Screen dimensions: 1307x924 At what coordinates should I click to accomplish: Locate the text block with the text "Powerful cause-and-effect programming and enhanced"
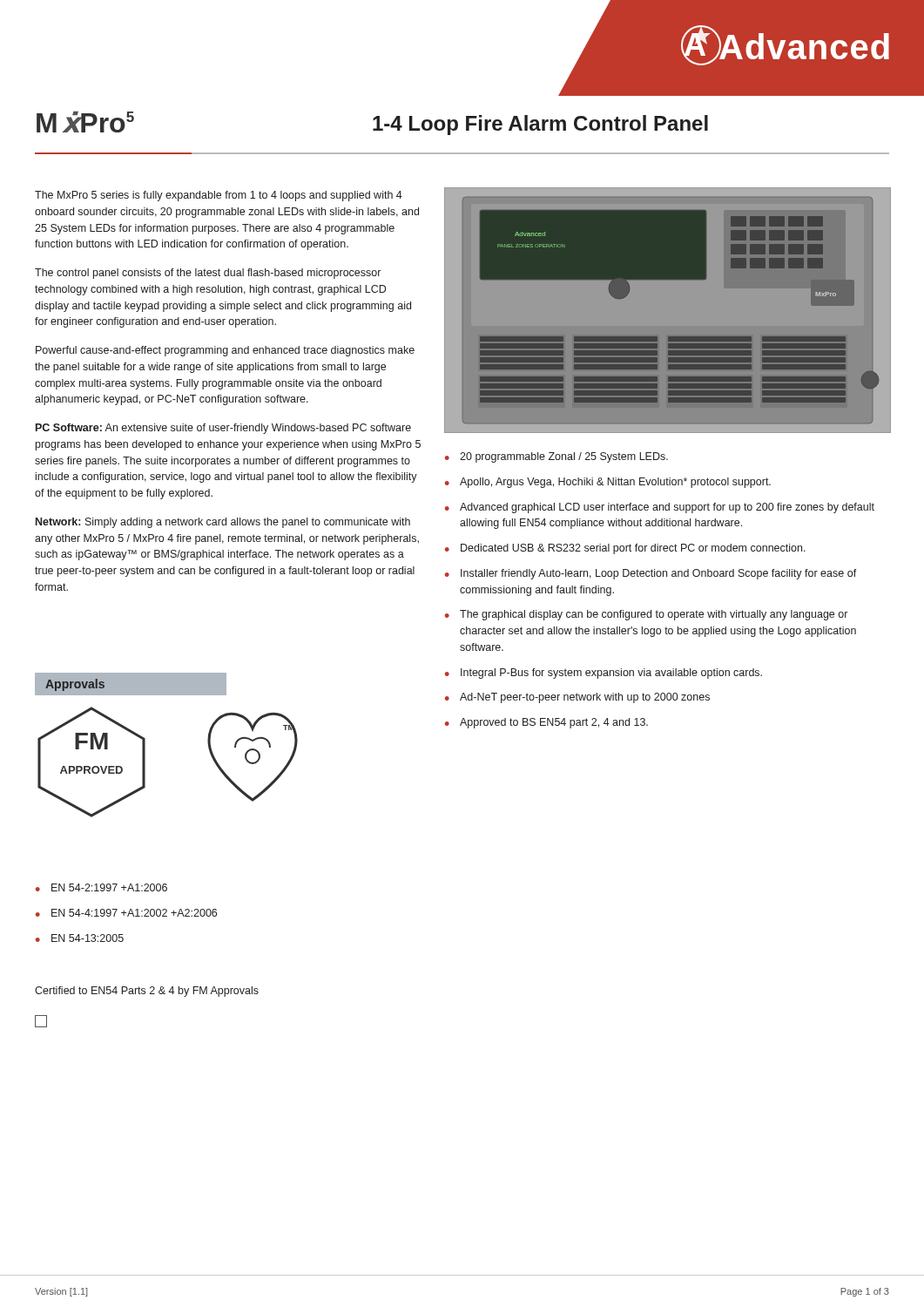[225, 375]
